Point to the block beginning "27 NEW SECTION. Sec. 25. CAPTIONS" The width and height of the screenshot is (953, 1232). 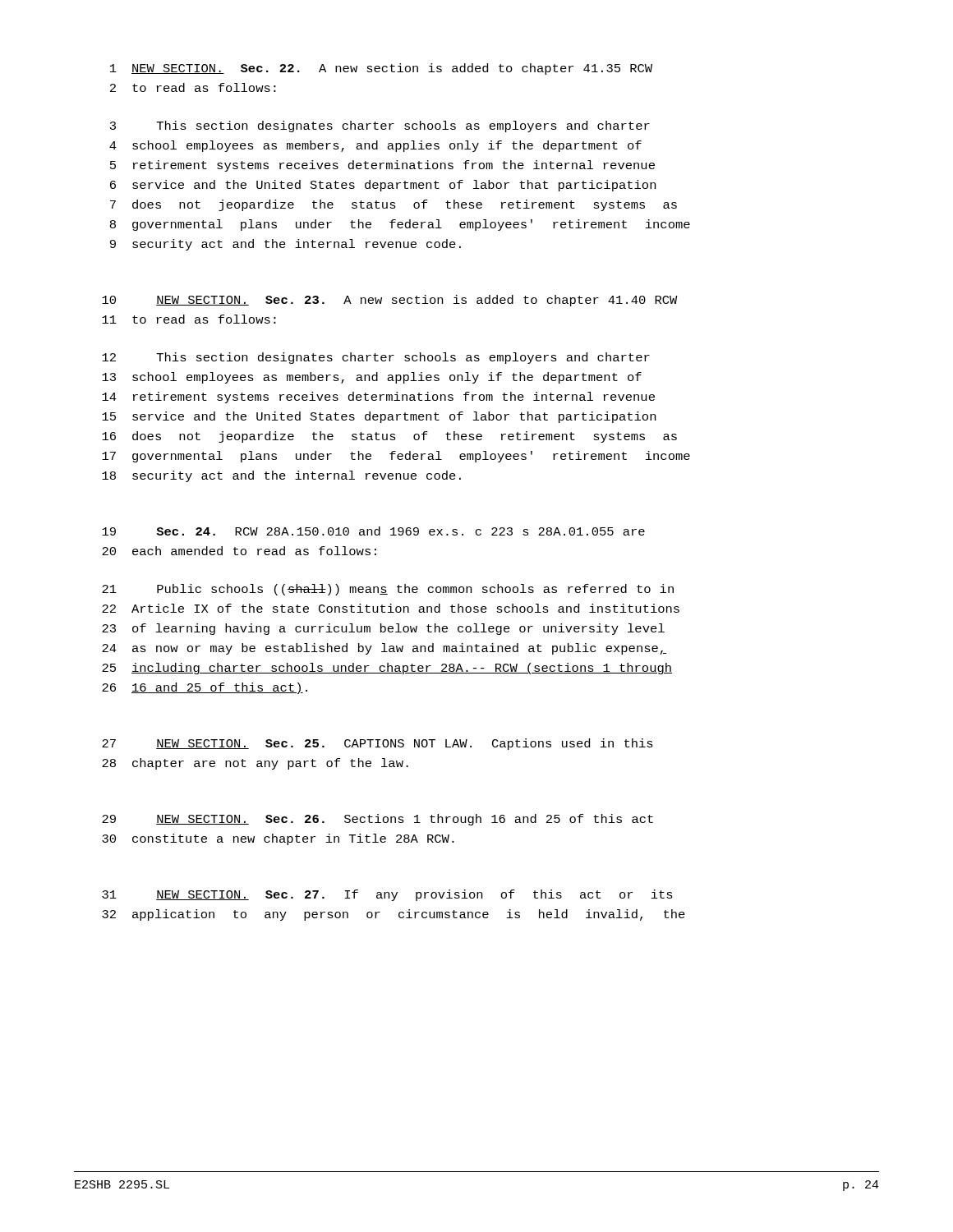point(476,754)
